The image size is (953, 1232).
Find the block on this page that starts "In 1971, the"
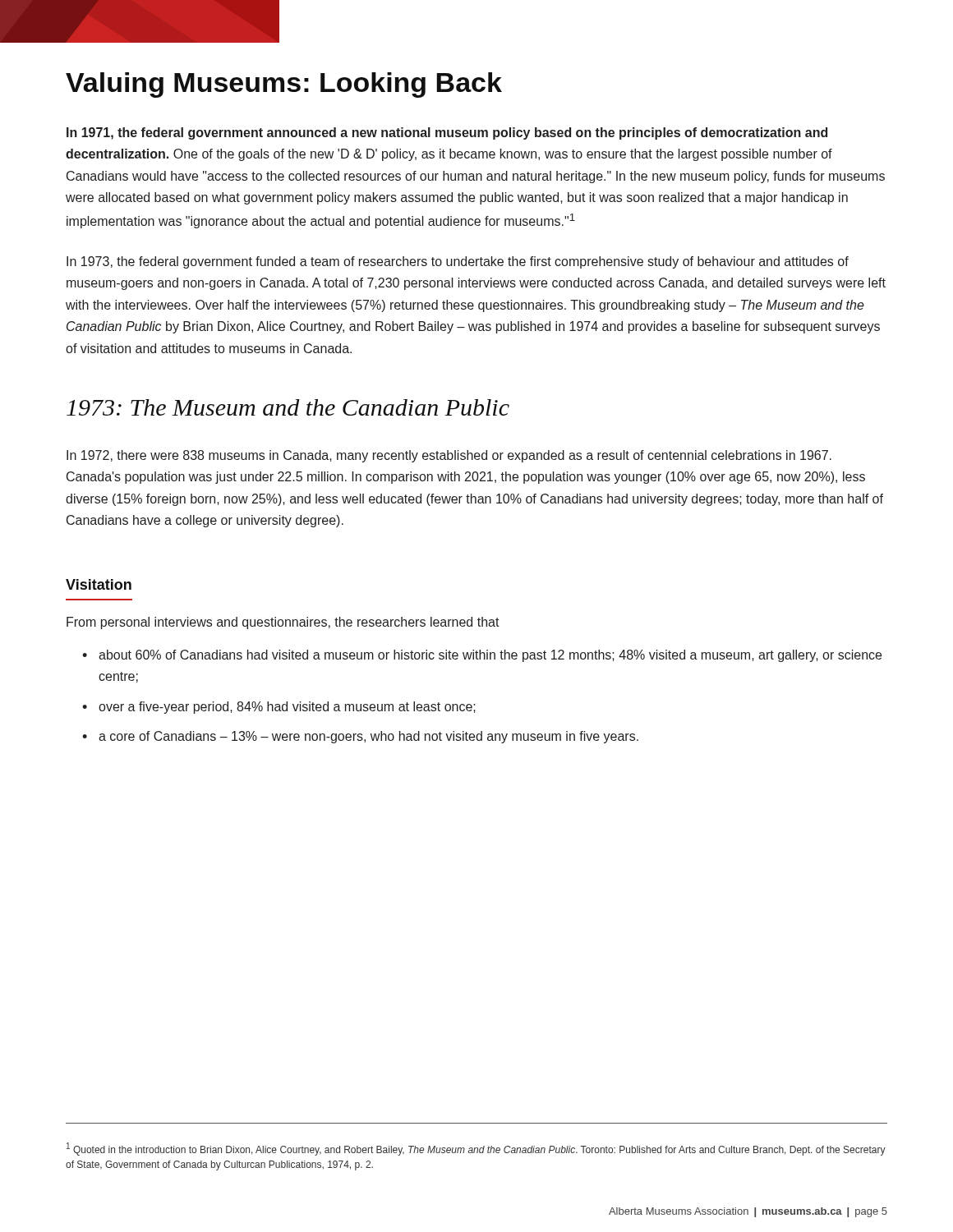475,177
